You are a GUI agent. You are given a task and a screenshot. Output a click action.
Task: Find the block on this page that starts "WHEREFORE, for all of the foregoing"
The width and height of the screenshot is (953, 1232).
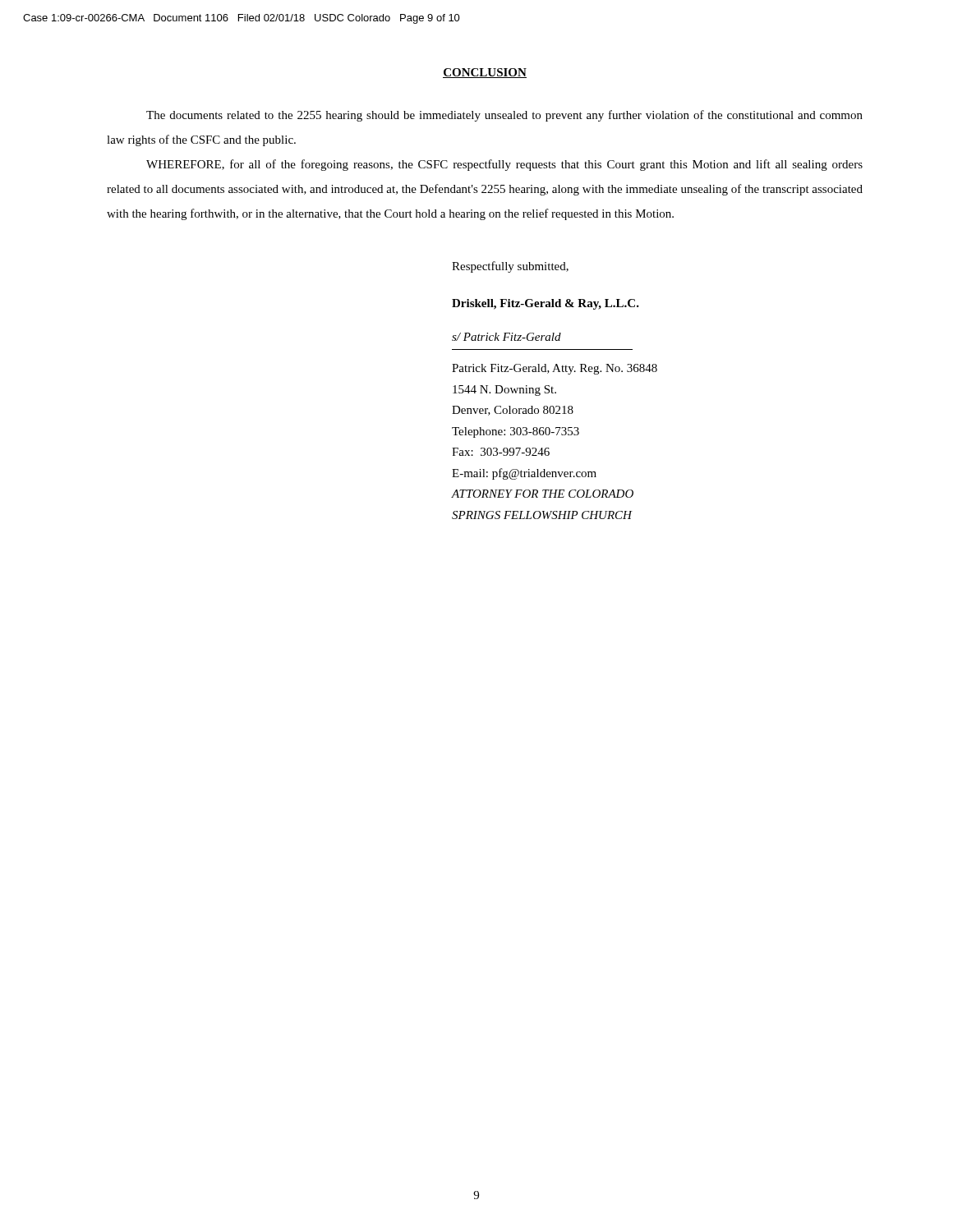coord(485,189)
